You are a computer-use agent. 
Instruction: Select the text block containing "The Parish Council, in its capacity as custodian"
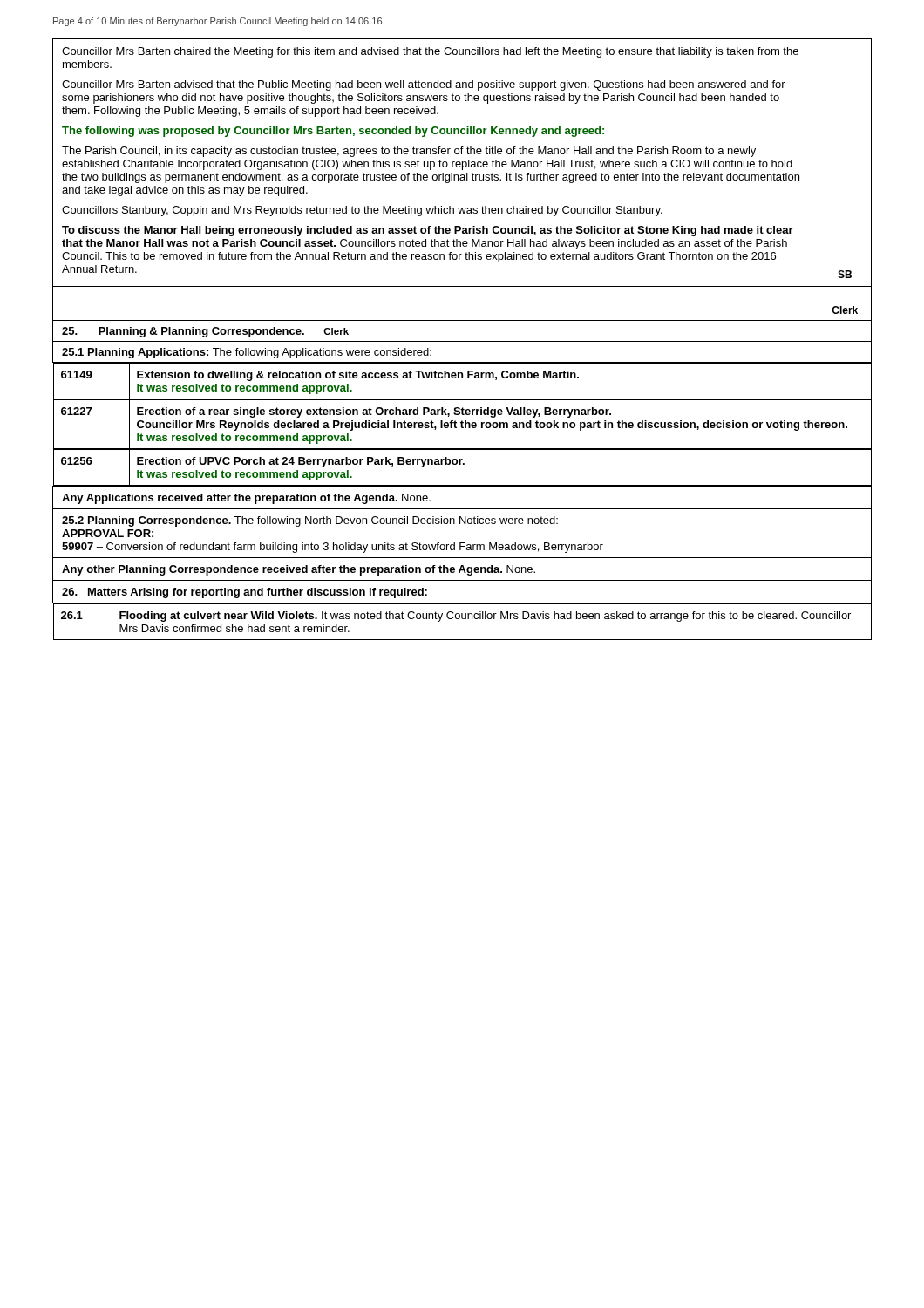(x=431, y=170)
